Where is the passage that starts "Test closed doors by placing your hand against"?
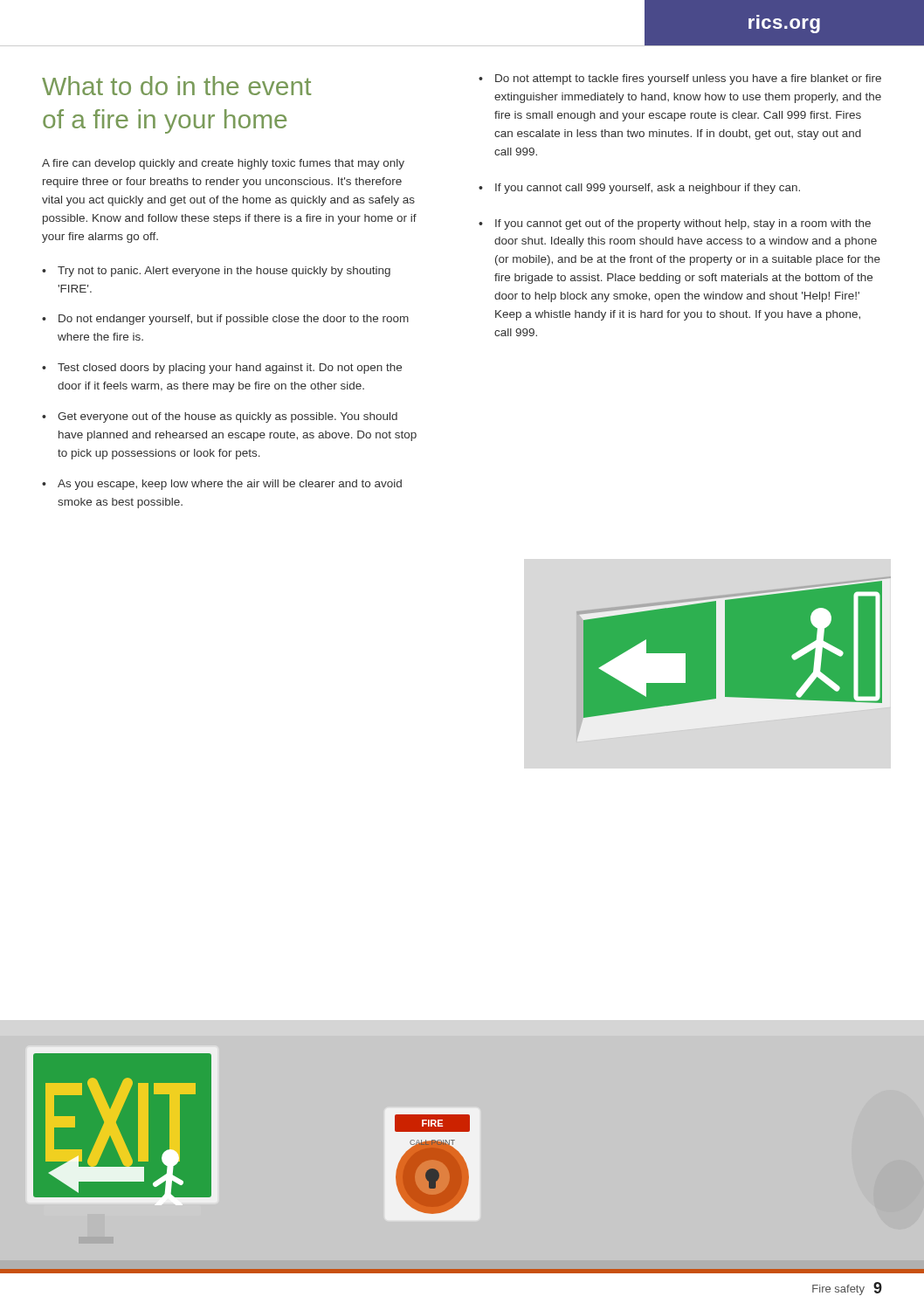This screenshot has height=1310, width=924. point(230,377)
